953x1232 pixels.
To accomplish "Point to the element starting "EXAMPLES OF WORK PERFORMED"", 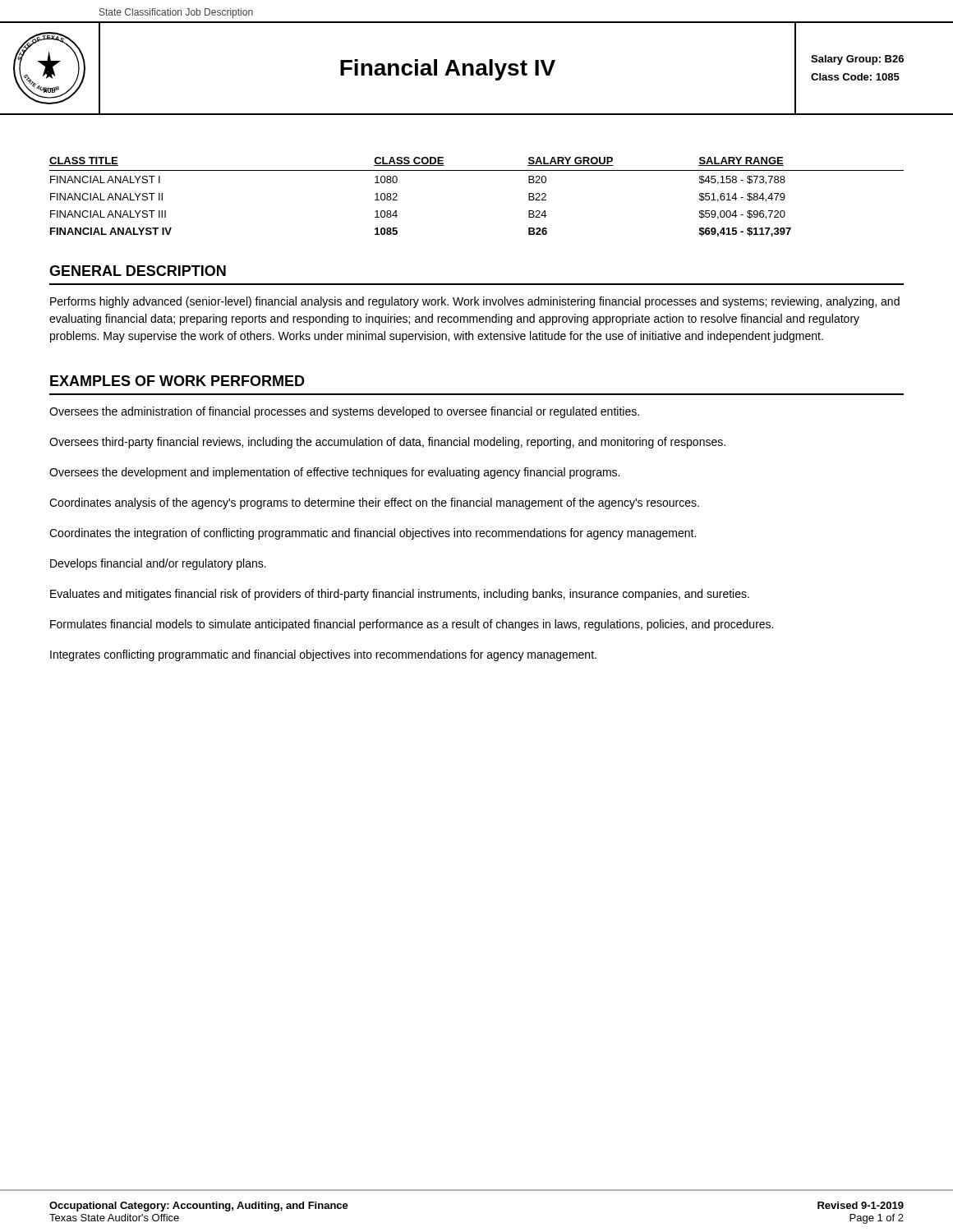I will 177,381.
